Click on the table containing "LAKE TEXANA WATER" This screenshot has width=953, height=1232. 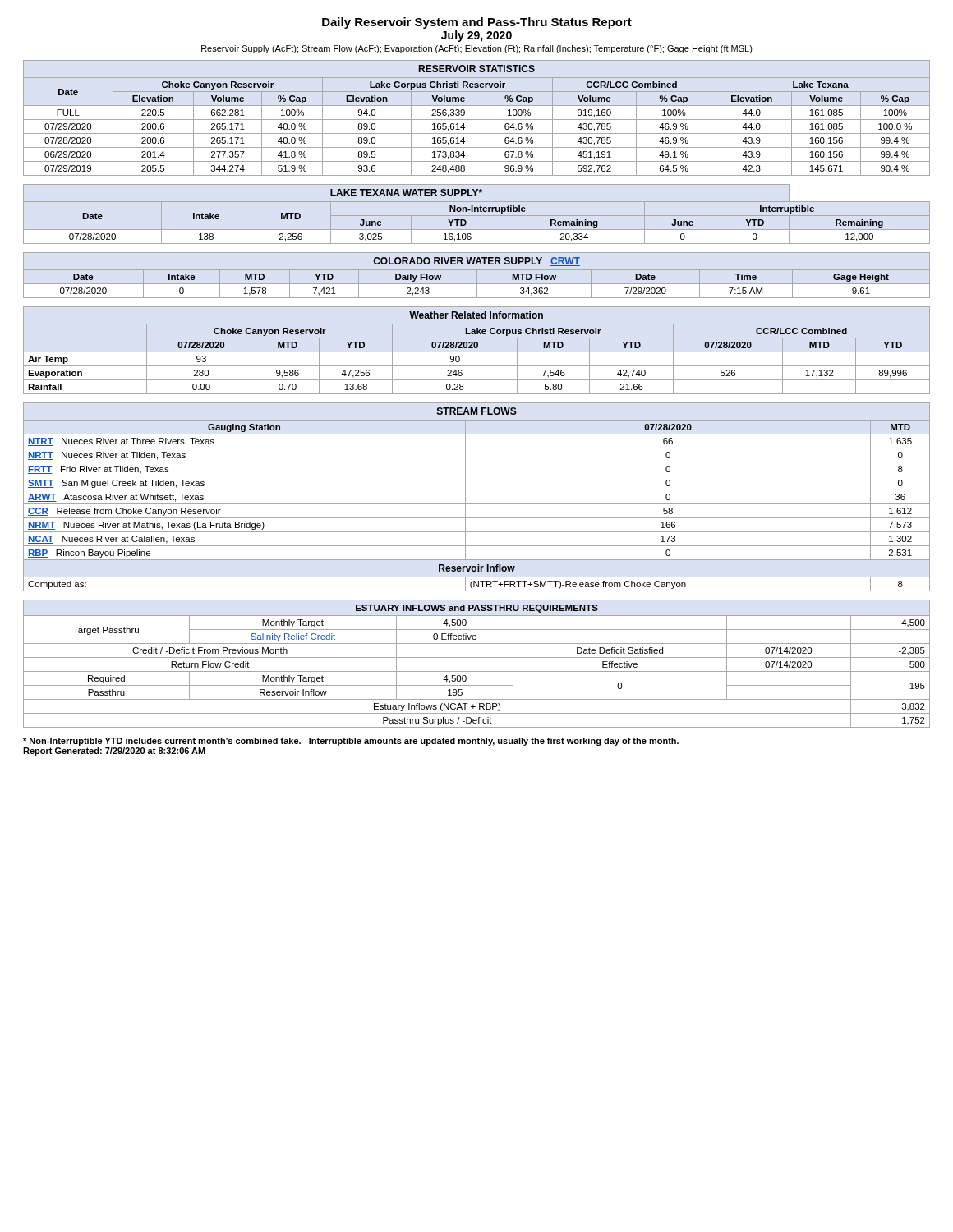[476, 214]
